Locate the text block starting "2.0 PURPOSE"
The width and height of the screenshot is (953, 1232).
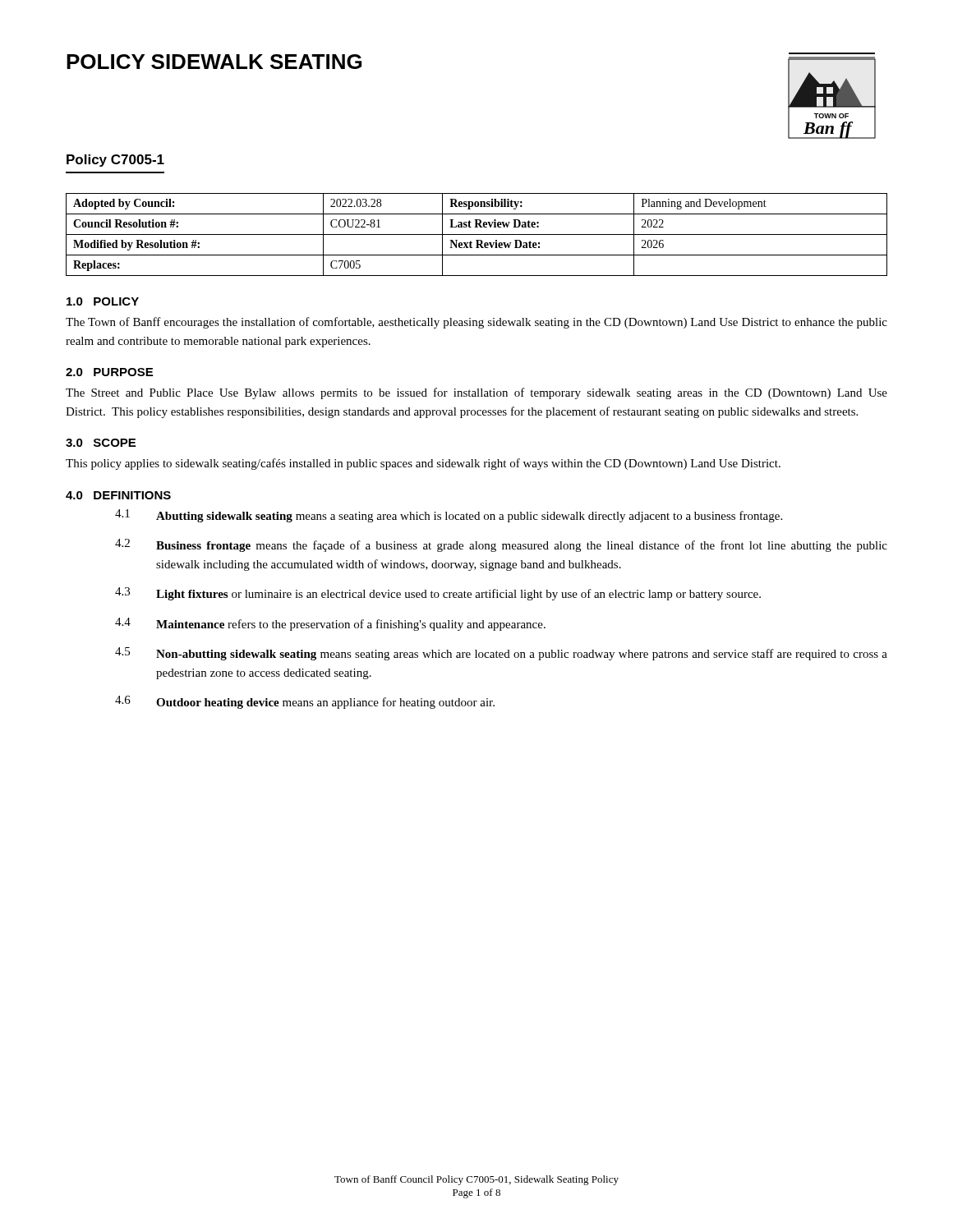109,372
